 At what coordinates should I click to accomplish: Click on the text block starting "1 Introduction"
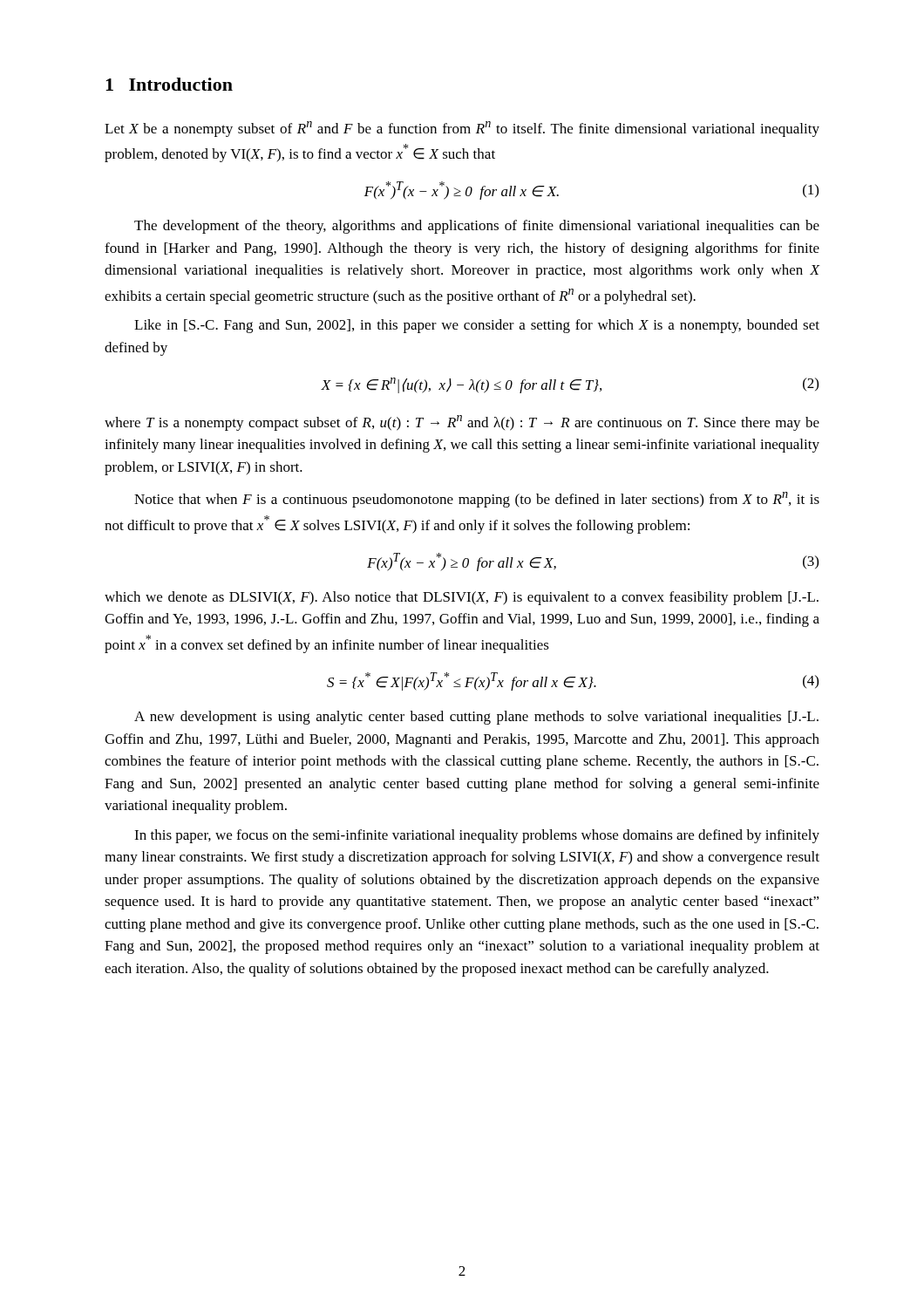coord(169,84)
